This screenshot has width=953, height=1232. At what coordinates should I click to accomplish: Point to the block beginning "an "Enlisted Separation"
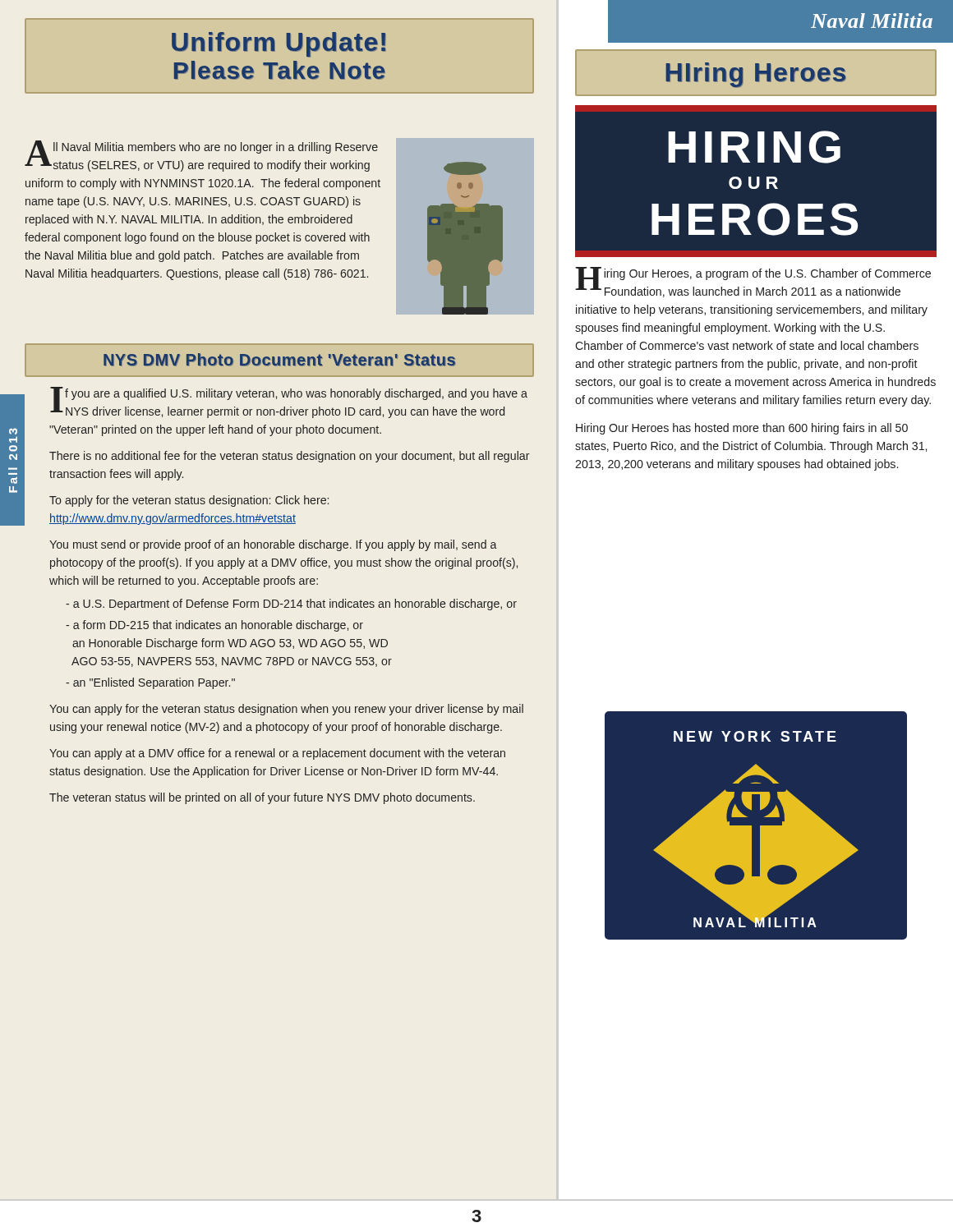tap(151, 683)
